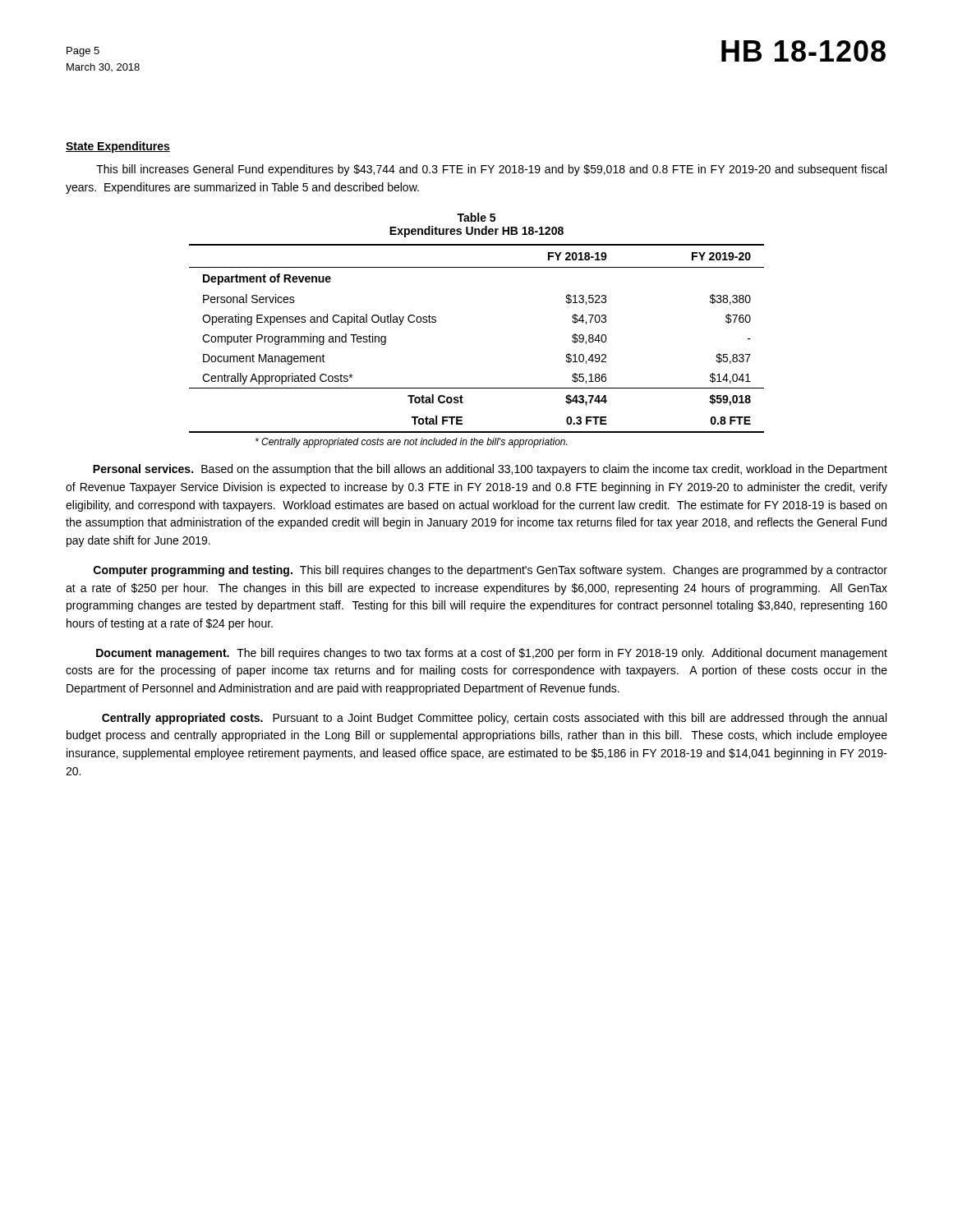Click on the caption with the text "Table 5Expenditures Under HB 18-1208"
Screen dimensions: 1232x953
476,225
